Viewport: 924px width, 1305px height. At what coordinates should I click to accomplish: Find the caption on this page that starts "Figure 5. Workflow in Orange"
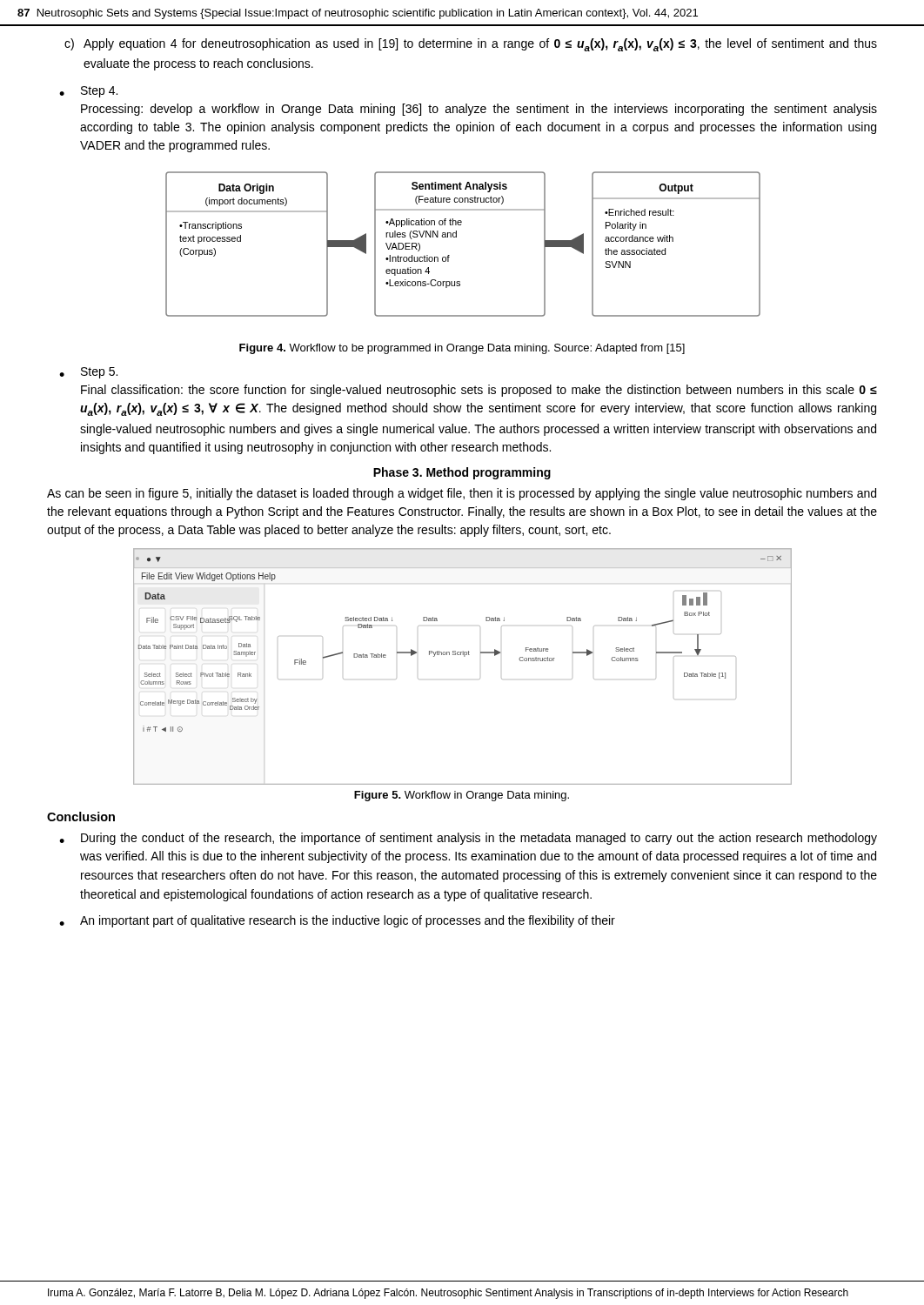tap(462, 795)
